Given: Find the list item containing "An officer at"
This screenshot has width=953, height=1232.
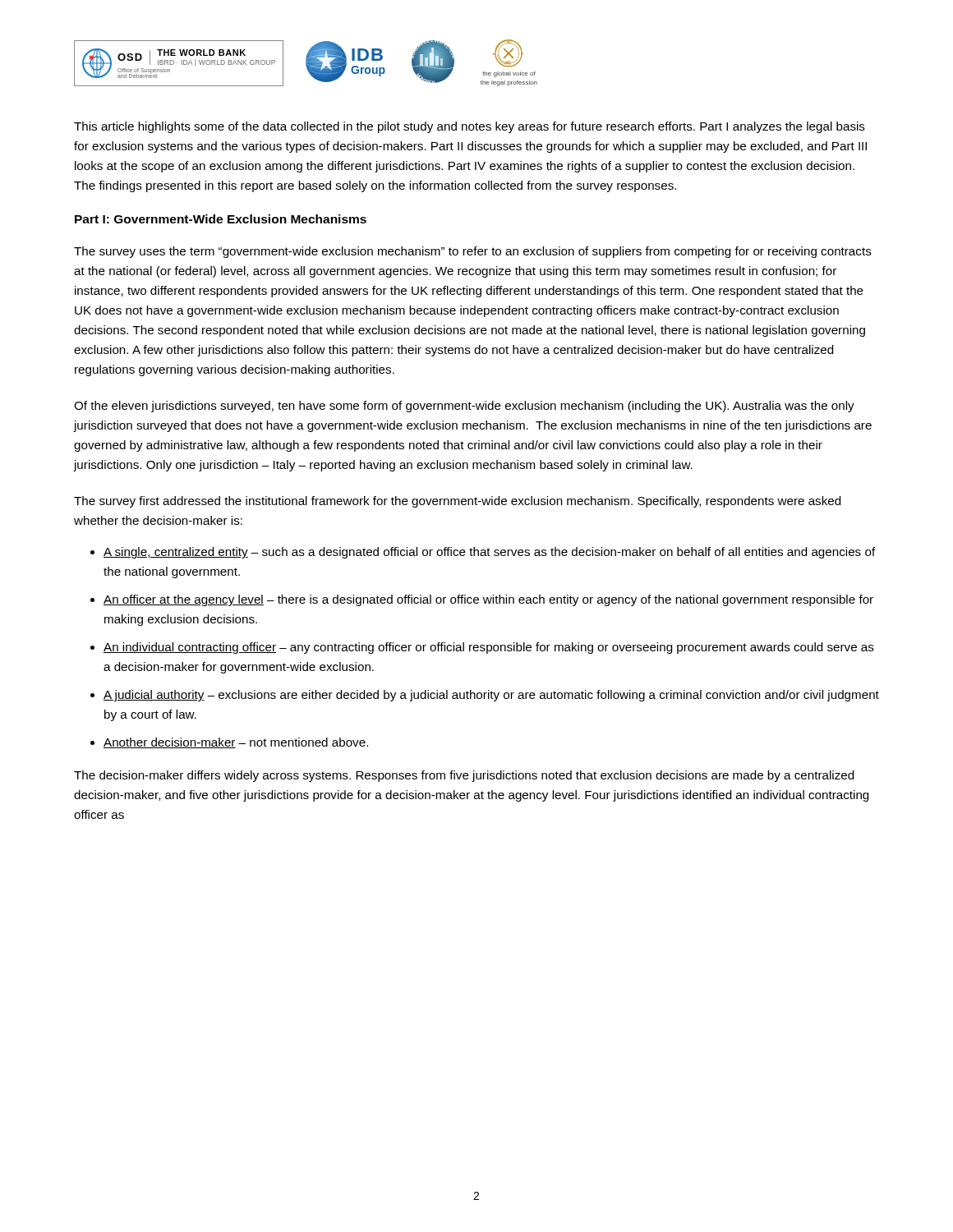Looking at the screenshot, I should [488, 609].
